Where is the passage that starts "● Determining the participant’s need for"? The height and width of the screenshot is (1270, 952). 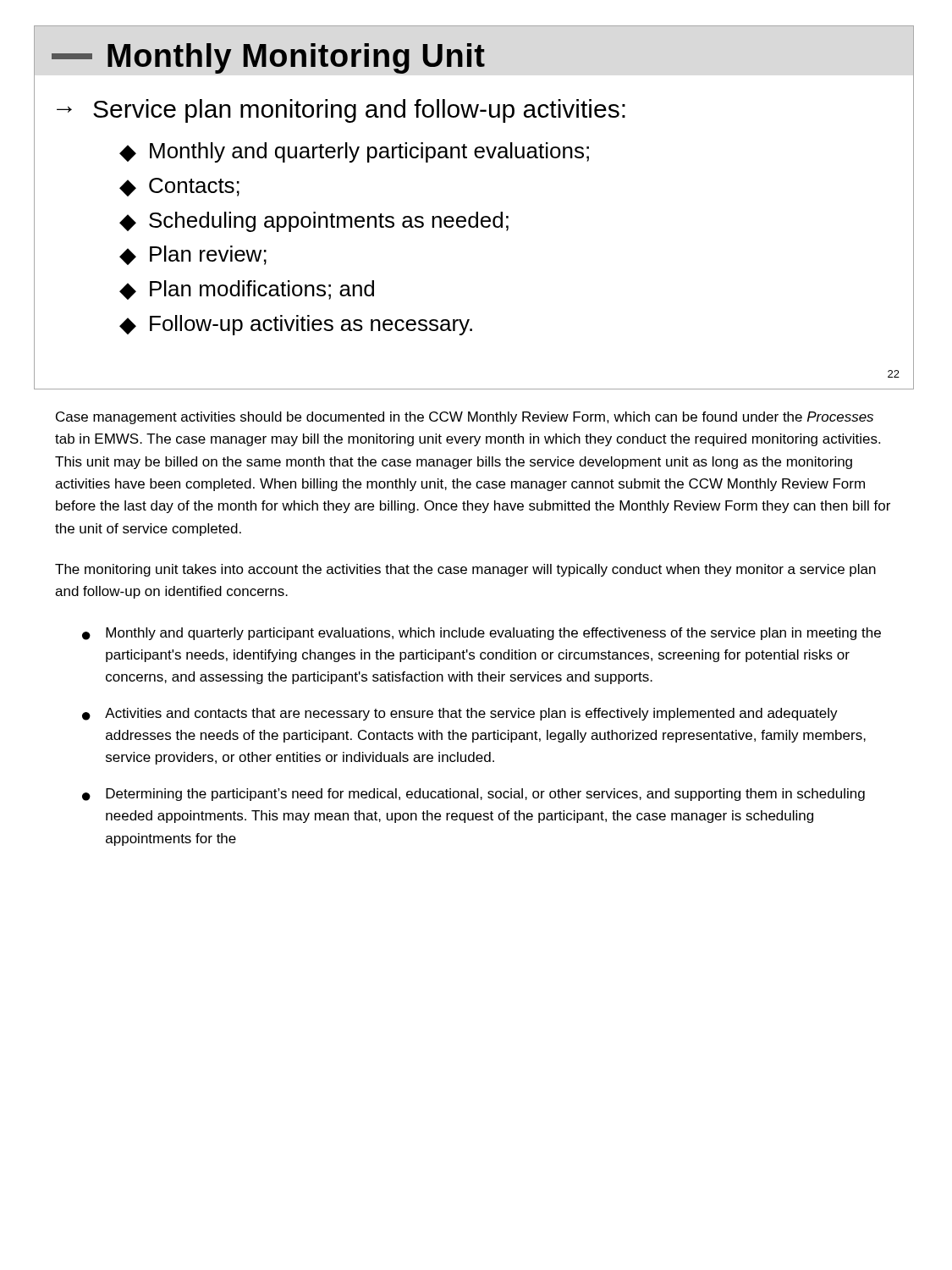[489, 816]
